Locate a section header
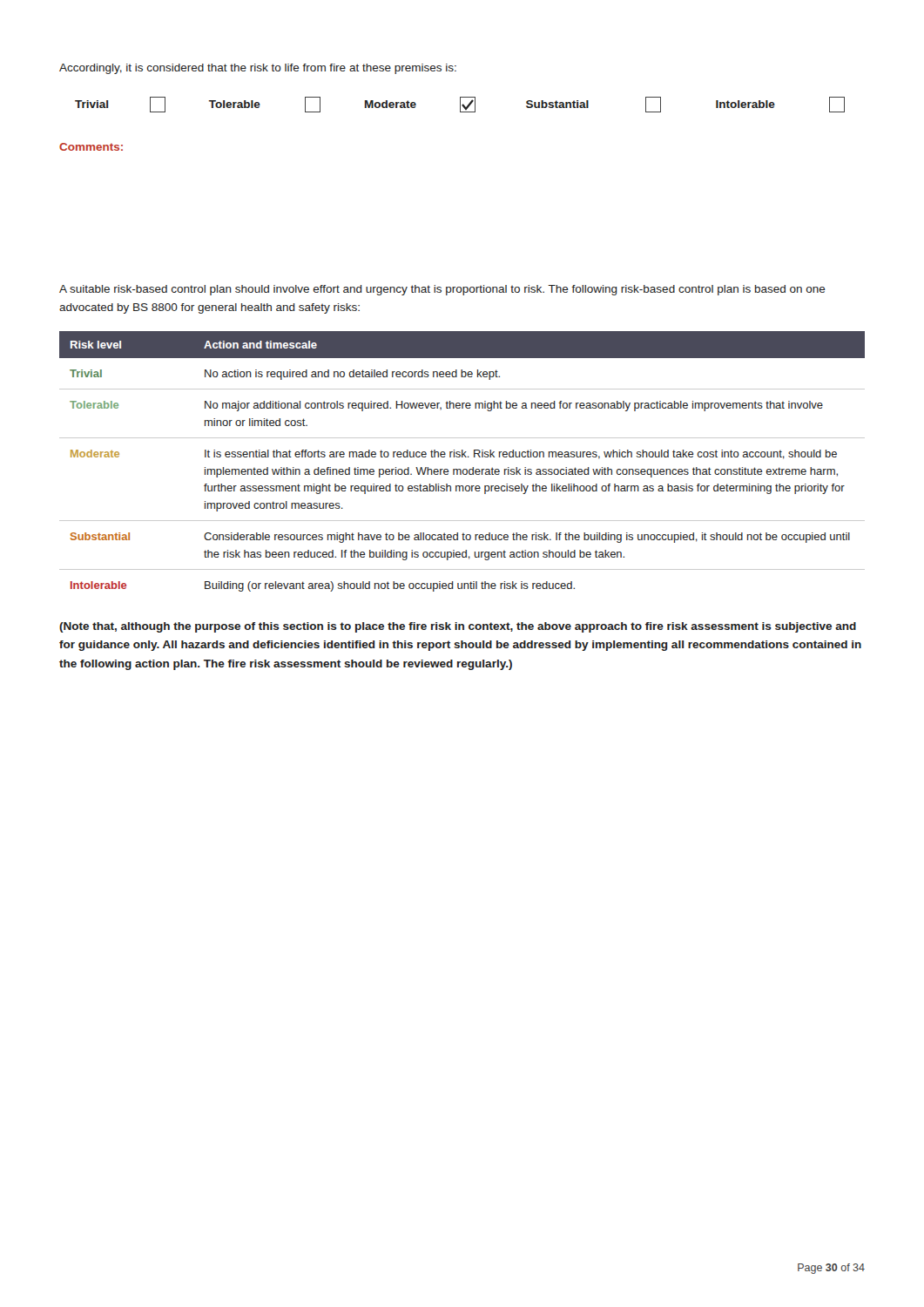 click(92, 147)
